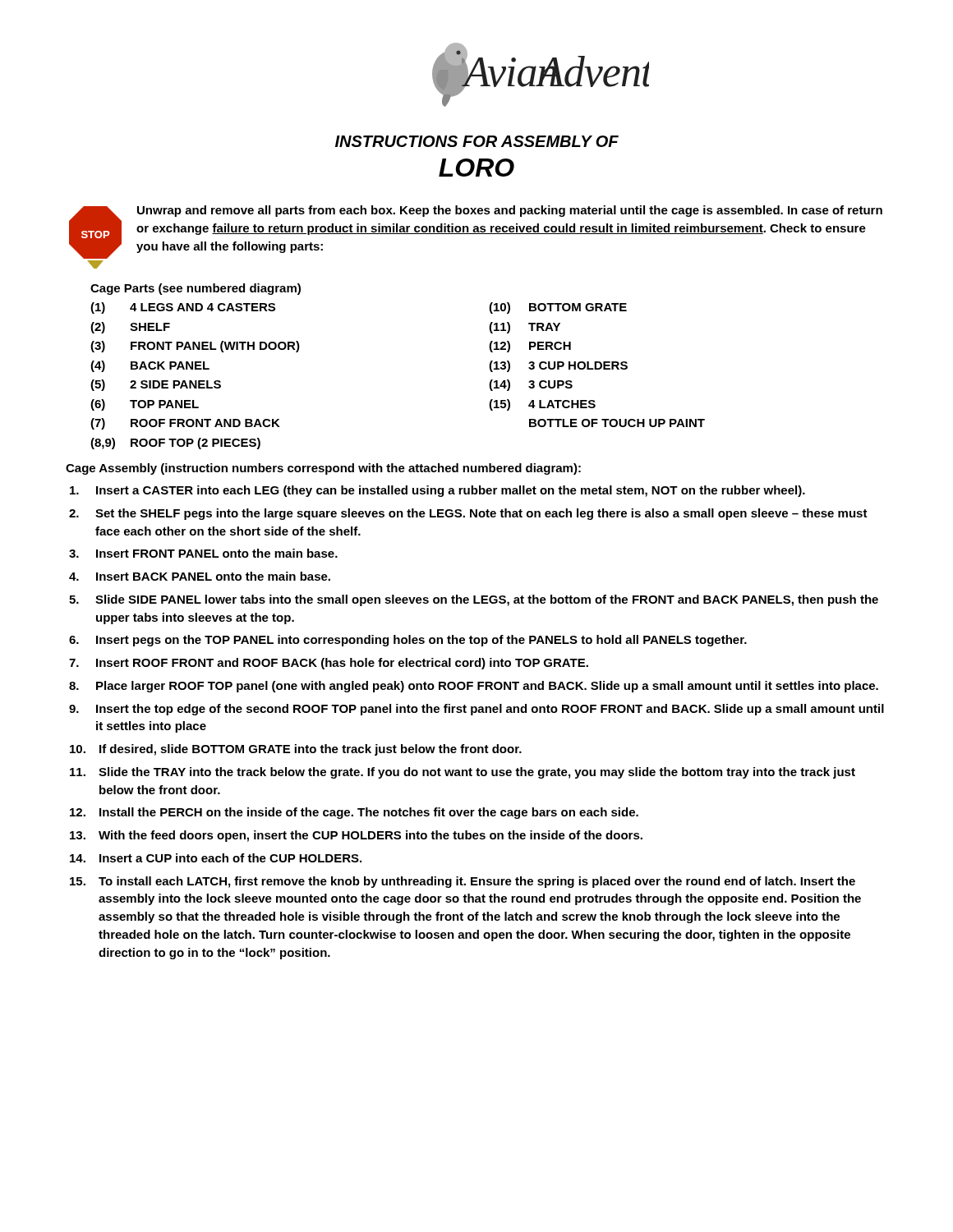
Task: Point to the region starting "Cage Parts (see numbered diagram)"
Action: (x=196, y=288)
